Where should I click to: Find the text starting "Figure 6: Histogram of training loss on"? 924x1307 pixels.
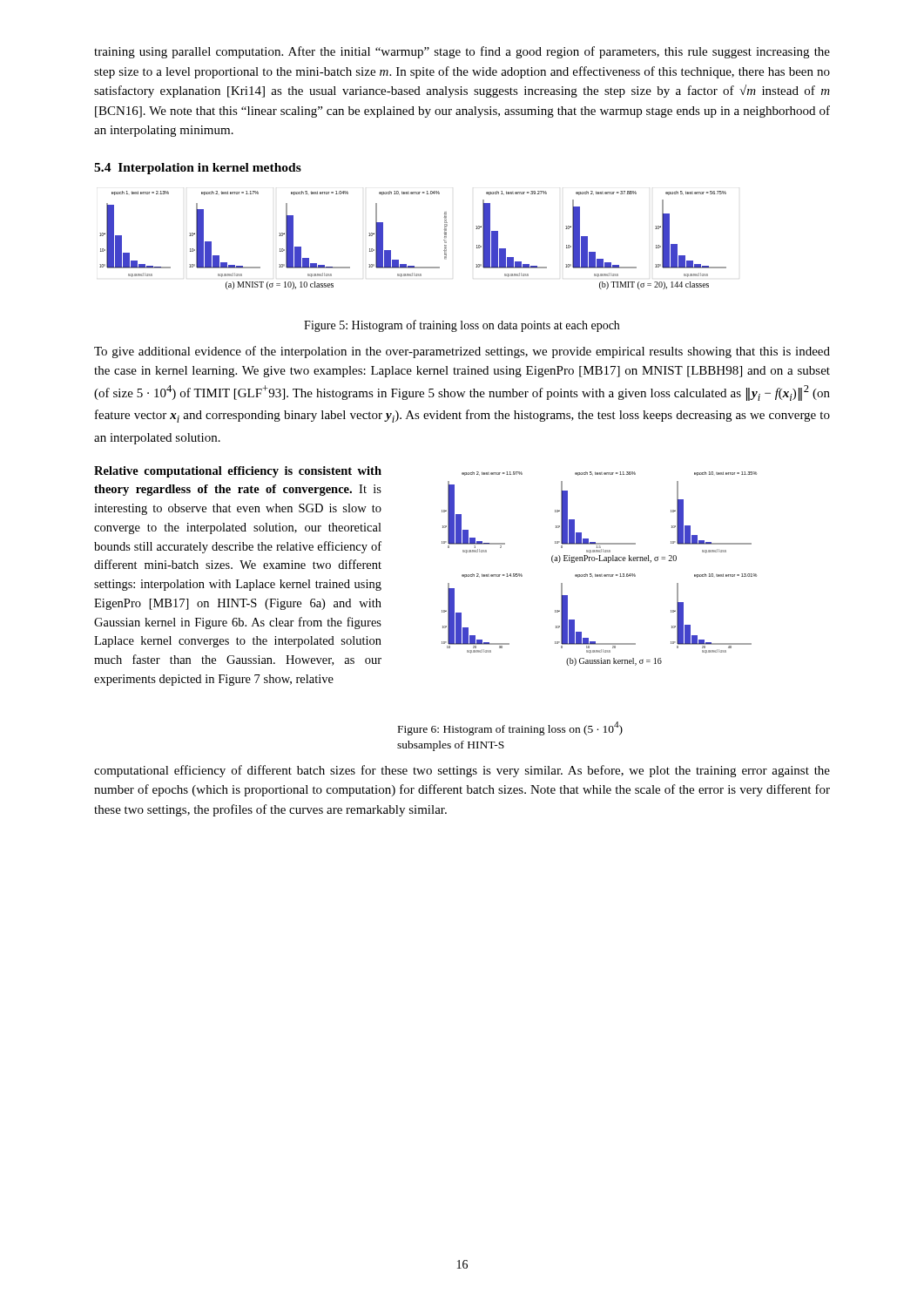pos(510,735)
